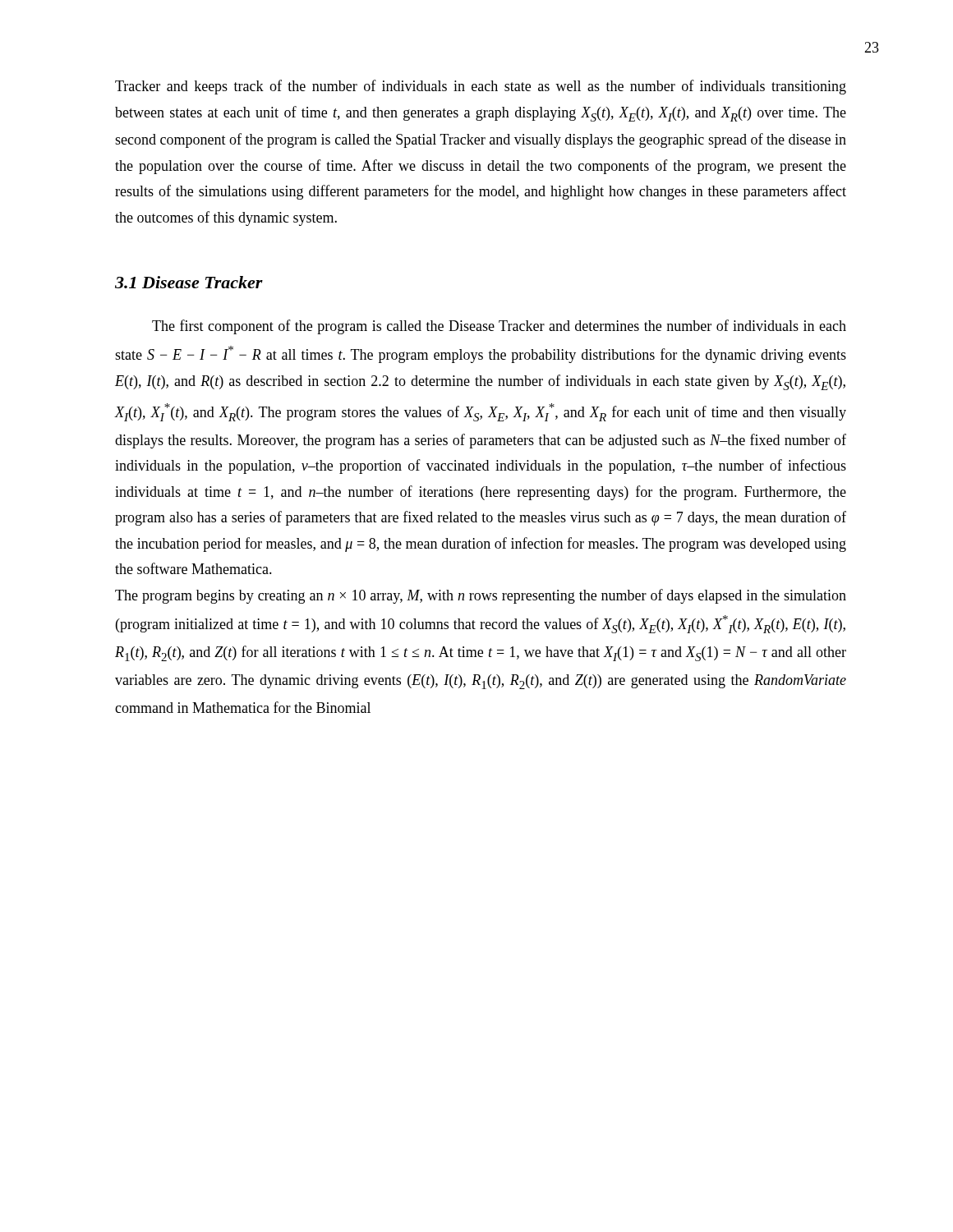This screenshot has height=1232, width=953.
Task: Find the text block that says "Tracker and keeps track of the number"
Action: pyautogui.click(x=481, y=153)
